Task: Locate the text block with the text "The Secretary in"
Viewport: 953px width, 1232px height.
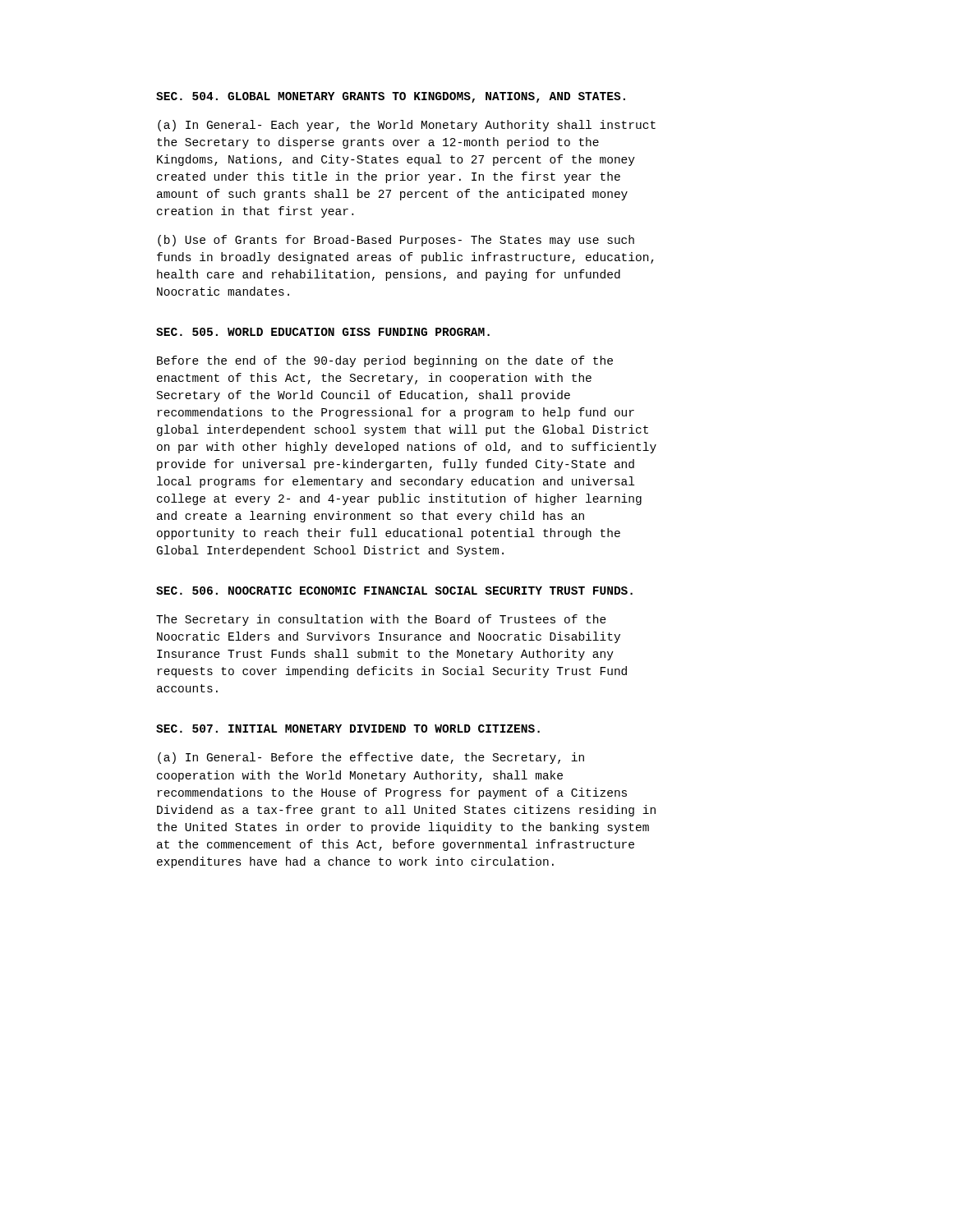Action: pos(392,655)
